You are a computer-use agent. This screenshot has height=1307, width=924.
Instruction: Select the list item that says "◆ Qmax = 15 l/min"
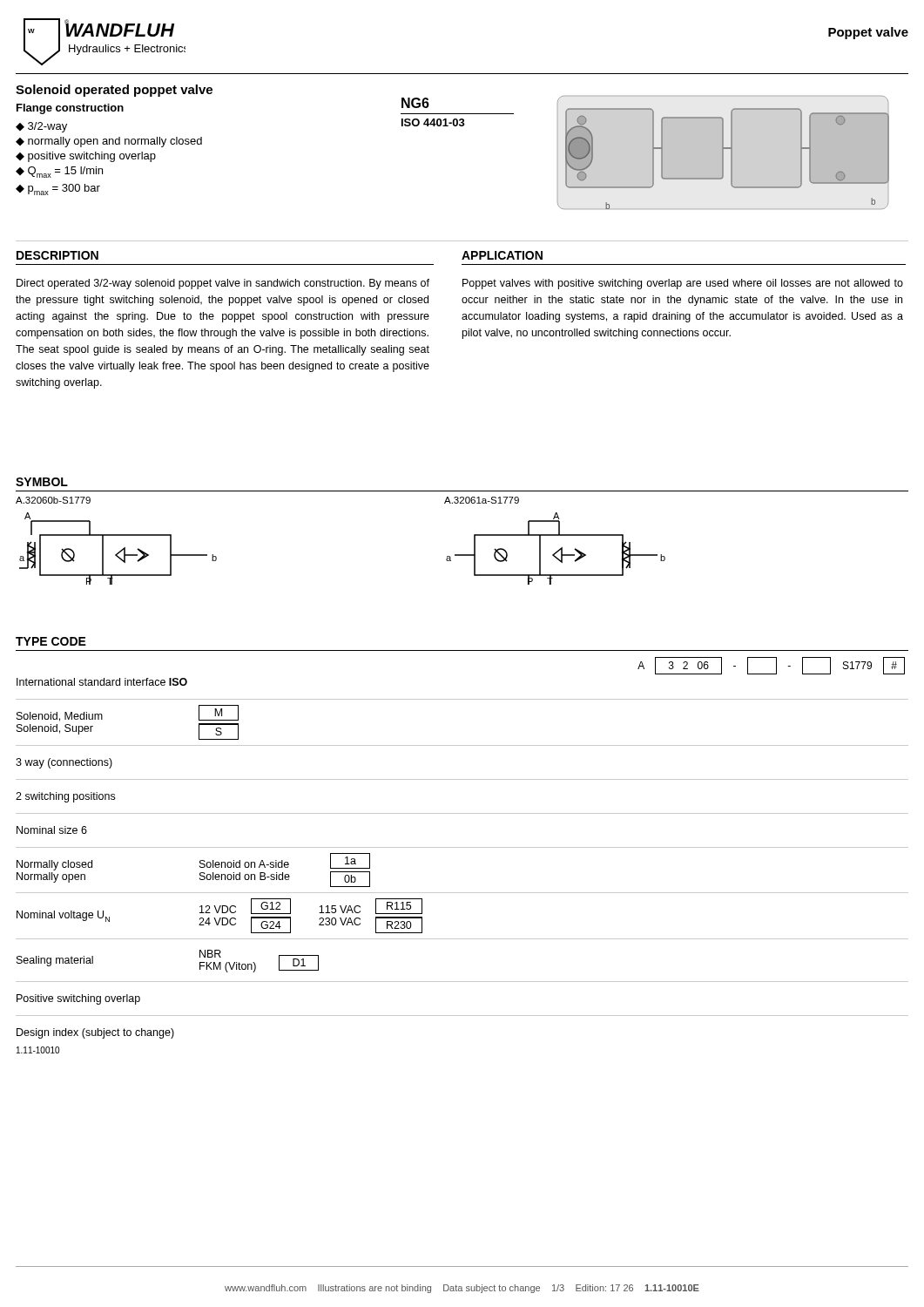60,171
